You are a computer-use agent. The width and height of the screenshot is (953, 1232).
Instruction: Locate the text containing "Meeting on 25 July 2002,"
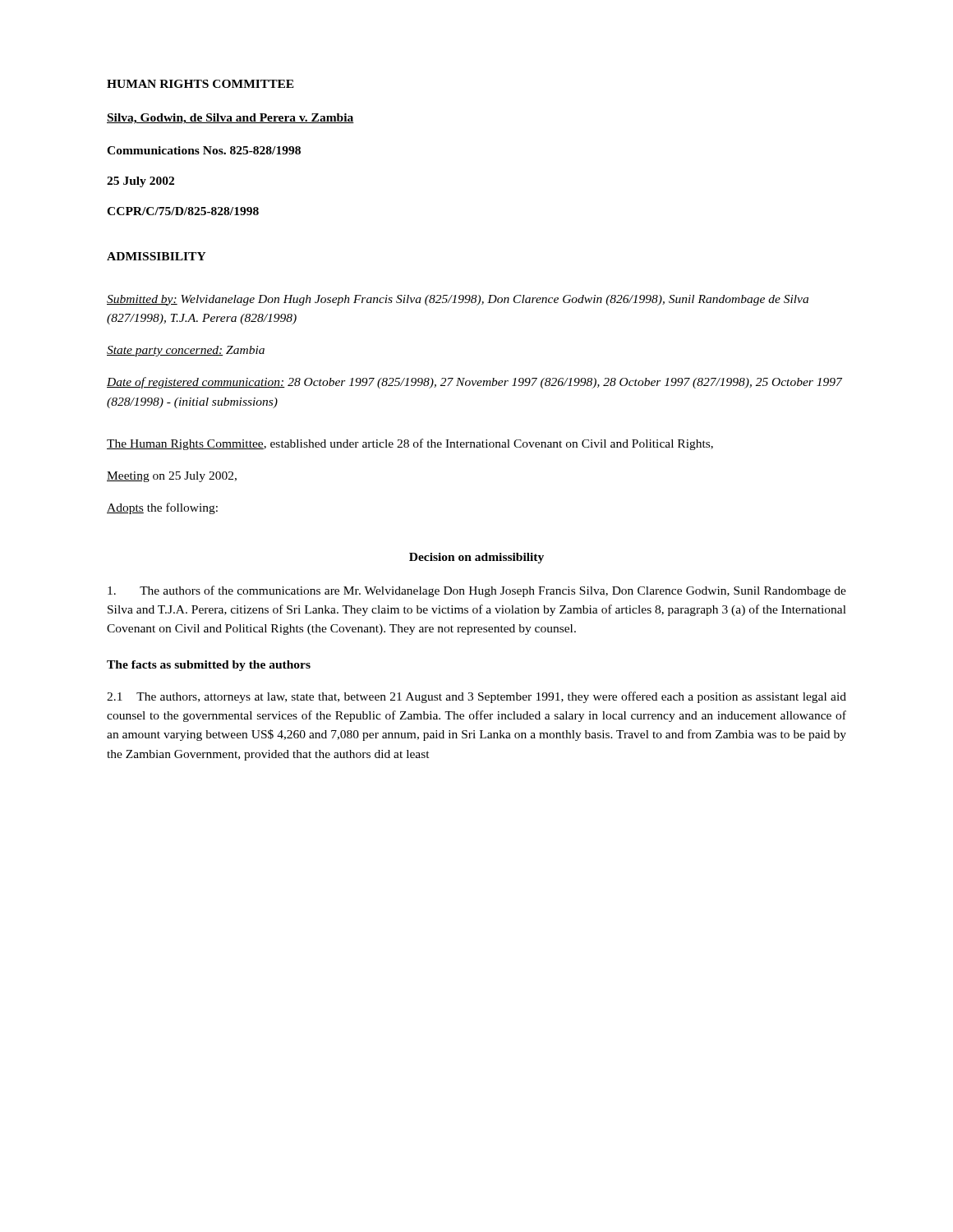coord(172,477)
